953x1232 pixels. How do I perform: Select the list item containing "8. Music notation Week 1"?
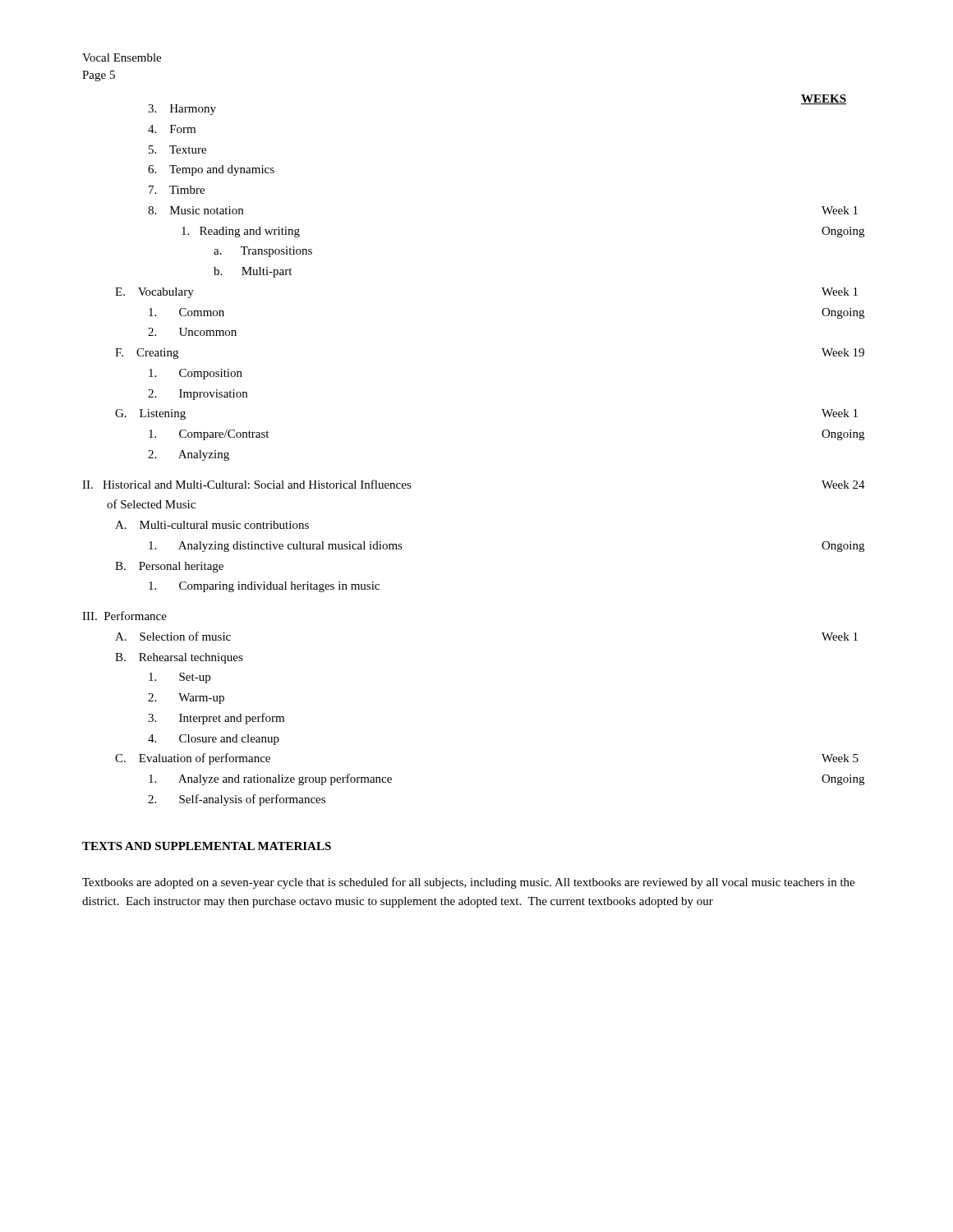[210, 211]
